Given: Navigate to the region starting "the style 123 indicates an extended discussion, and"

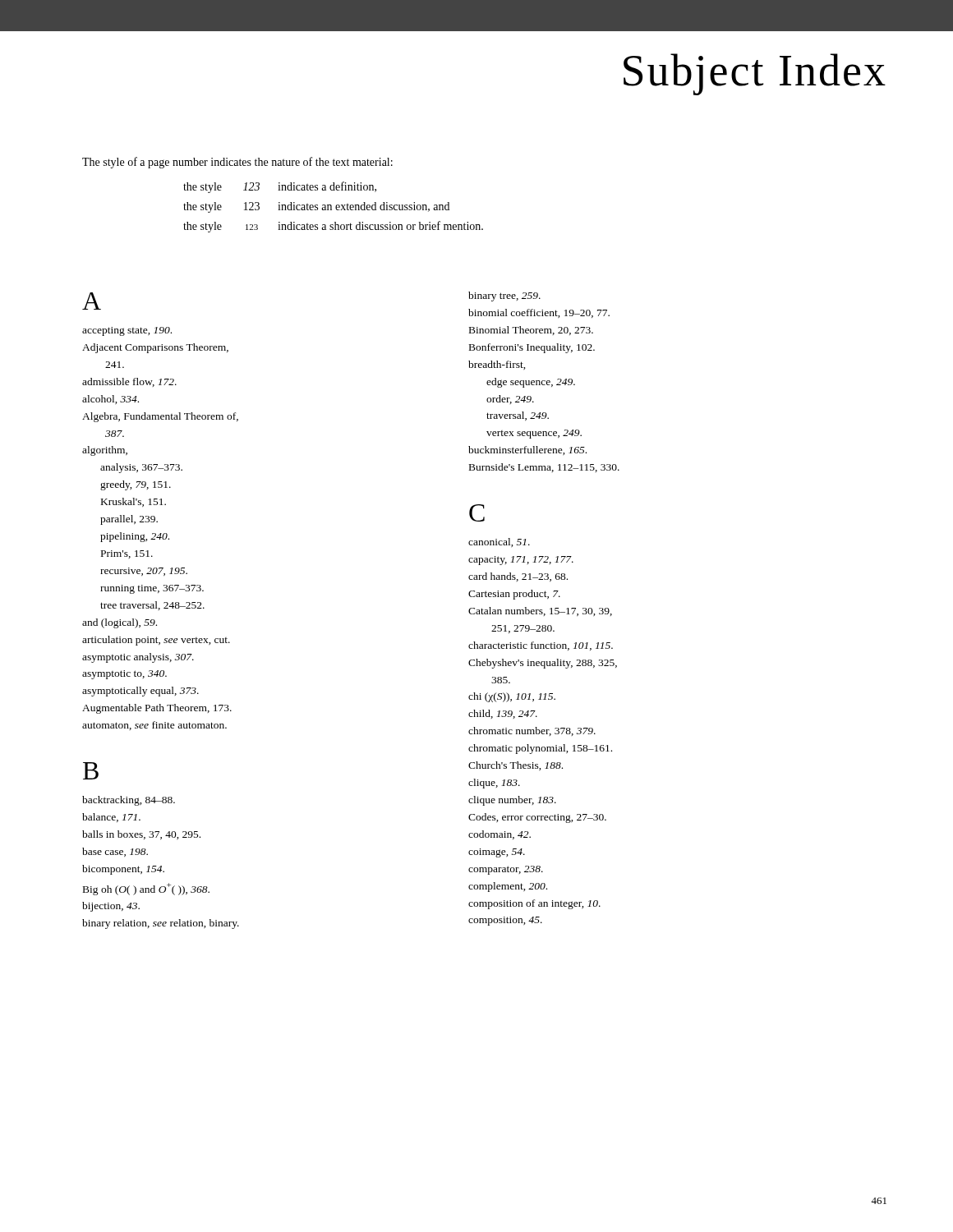Looking at the screenshot, I should [x=307, y=207].
